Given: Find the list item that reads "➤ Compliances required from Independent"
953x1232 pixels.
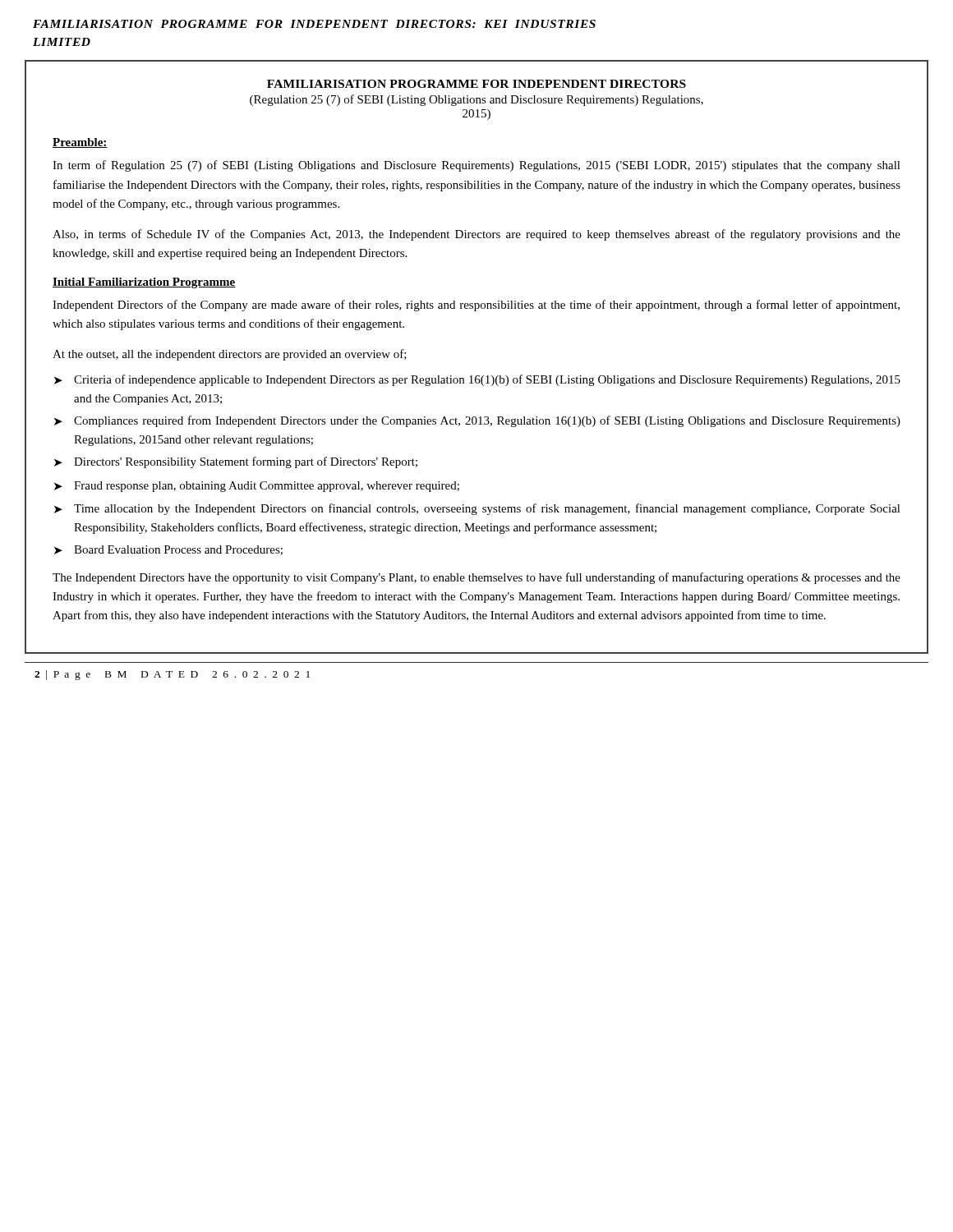Looking at the screenshot, I should (x=476, y=430).
